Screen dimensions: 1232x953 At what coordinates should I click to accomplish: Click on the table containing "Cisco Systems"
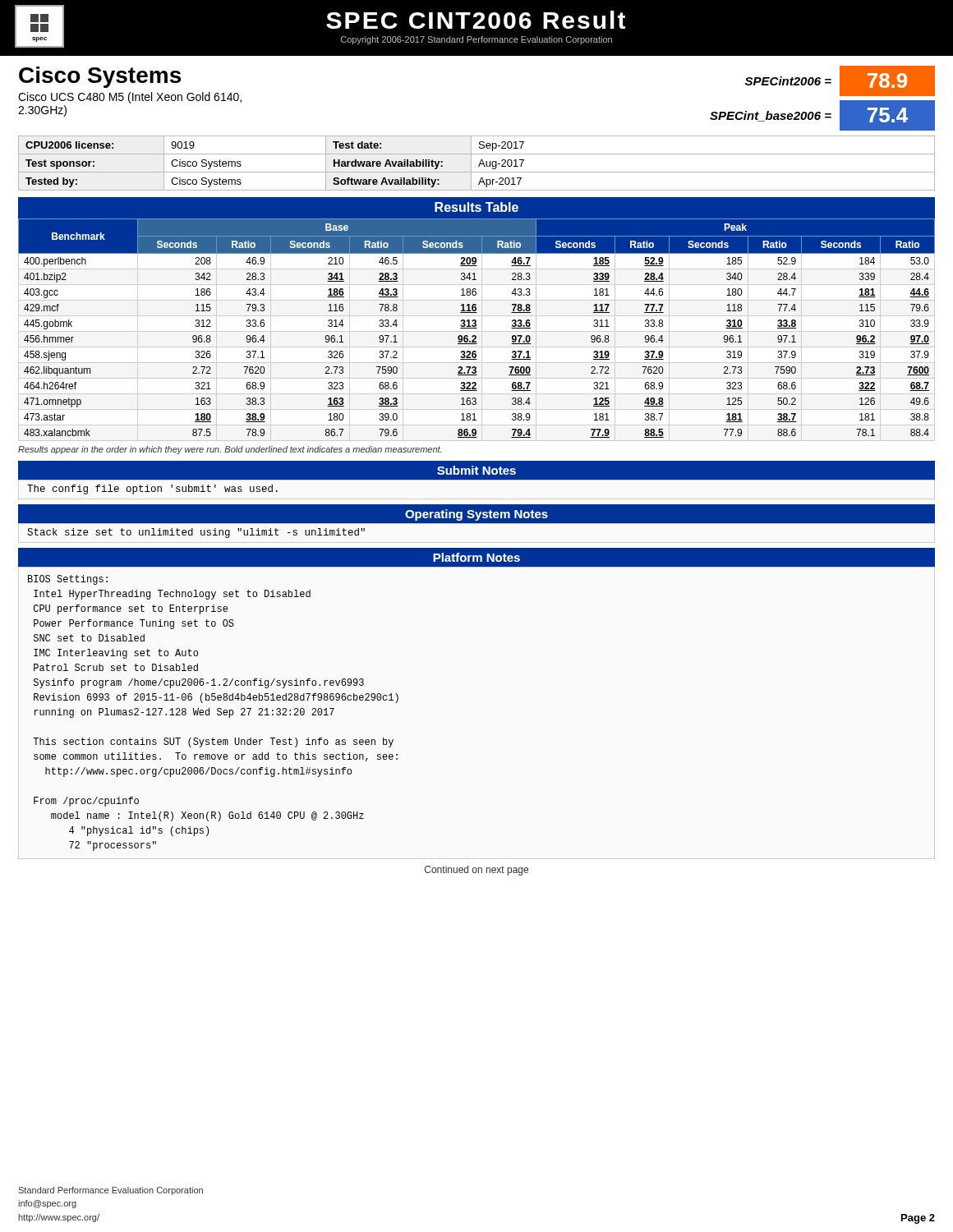[476, 163]
